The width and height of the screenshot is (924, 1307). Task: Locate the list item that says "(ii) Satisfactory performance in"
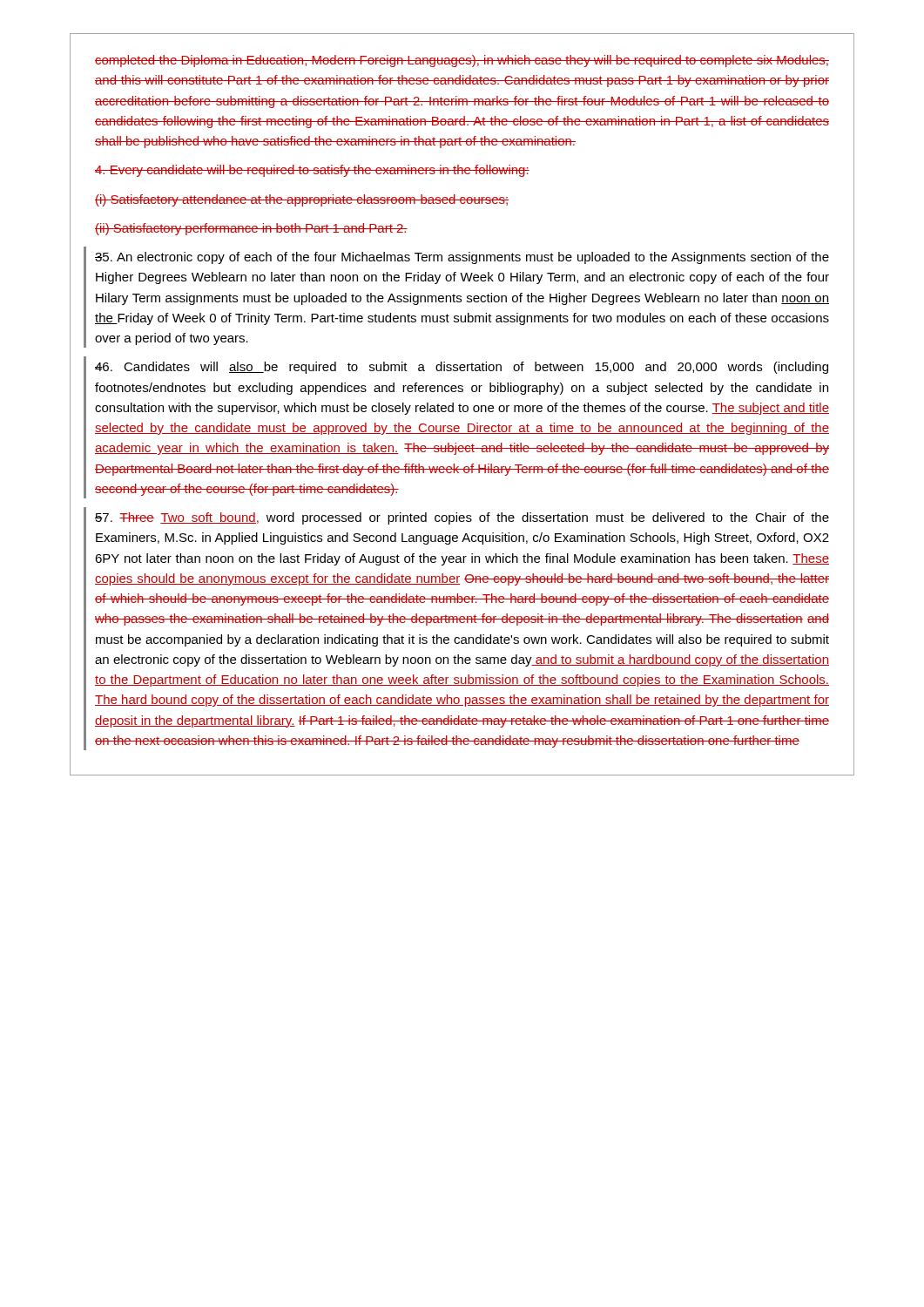pos(251,229)
